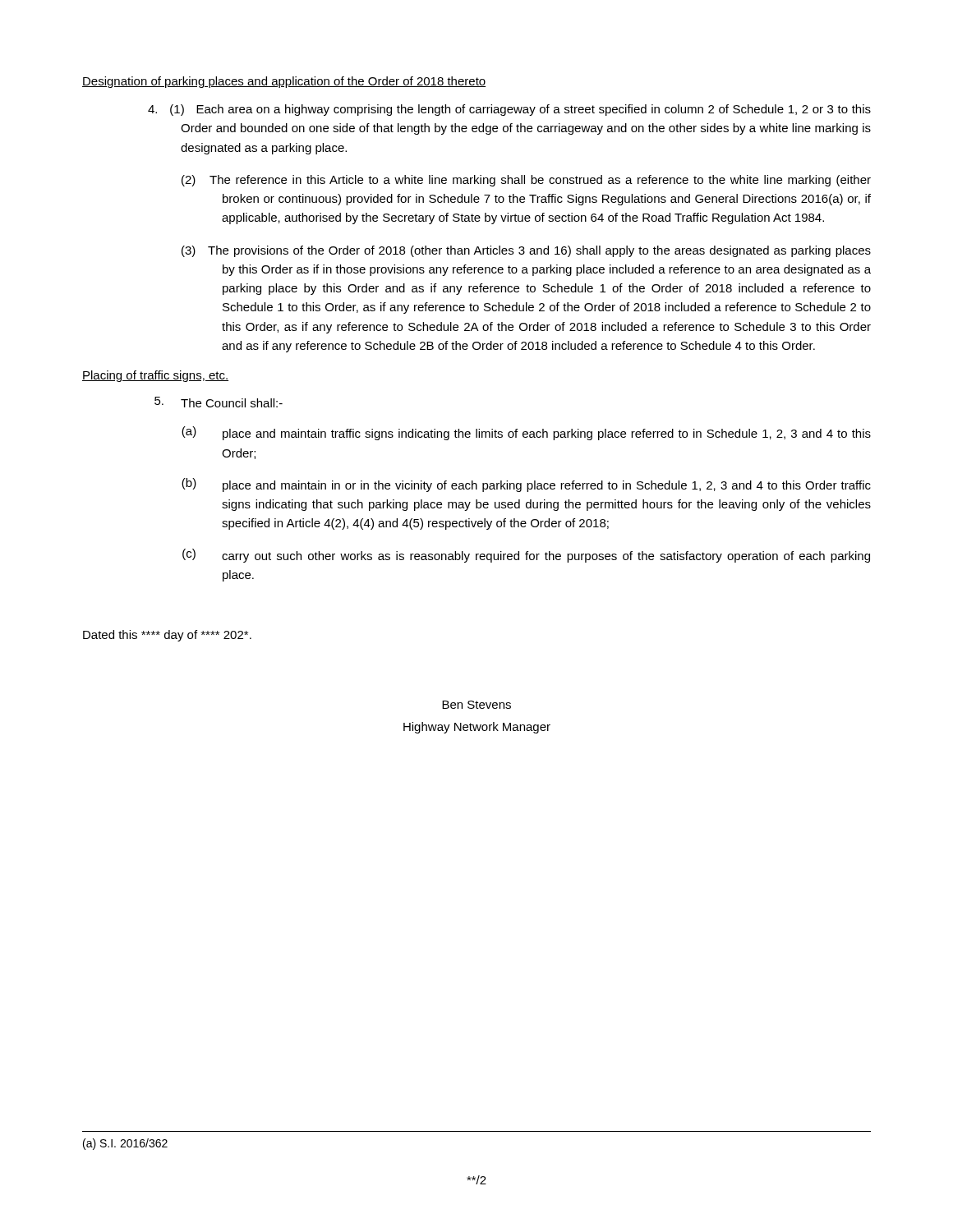Where is the passage that starts "(2) The reference in this Article"?

click(526, 198)
